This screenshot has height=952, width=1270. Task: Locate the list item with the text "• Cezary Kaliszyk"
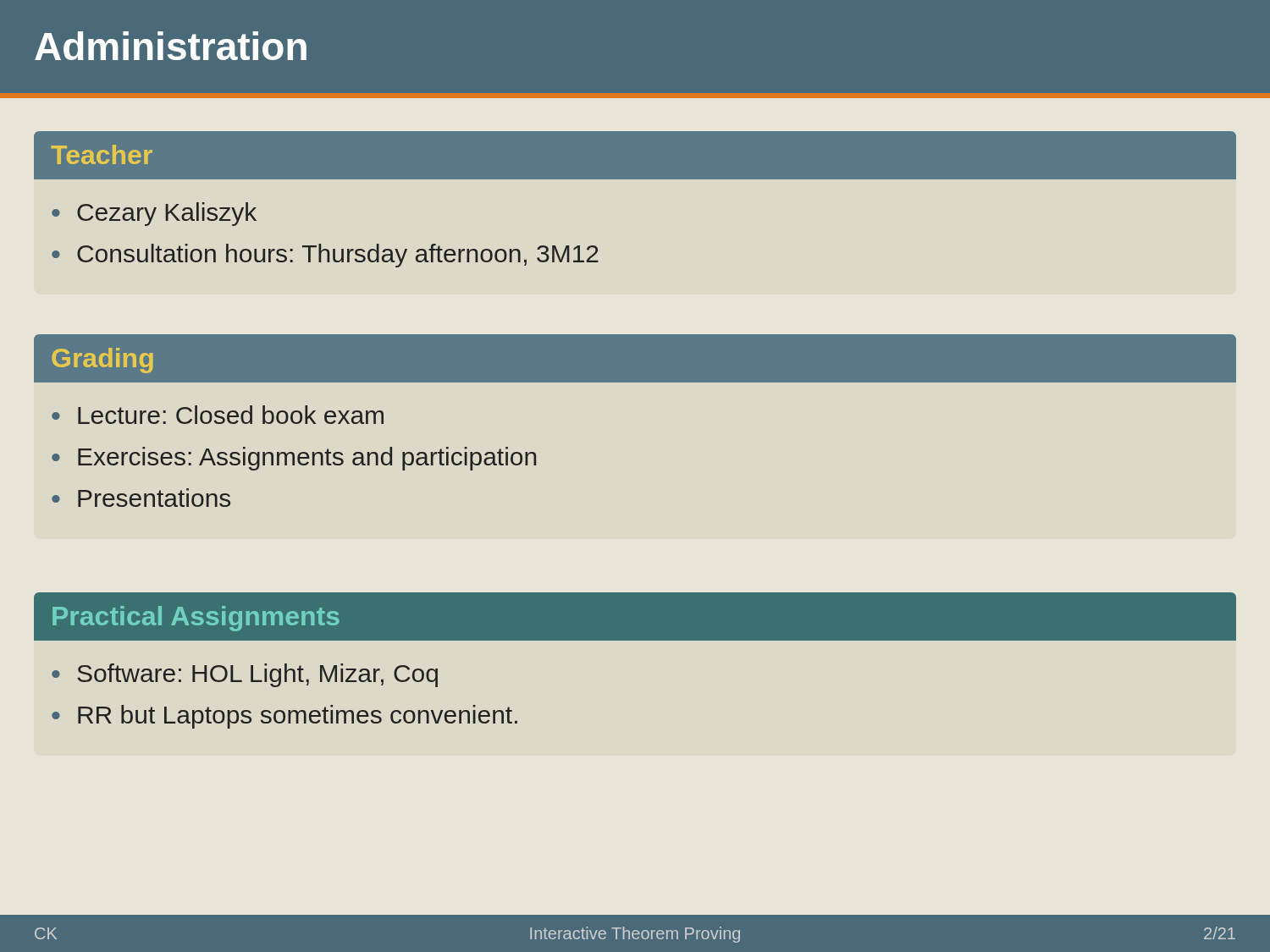click(154, 214)
